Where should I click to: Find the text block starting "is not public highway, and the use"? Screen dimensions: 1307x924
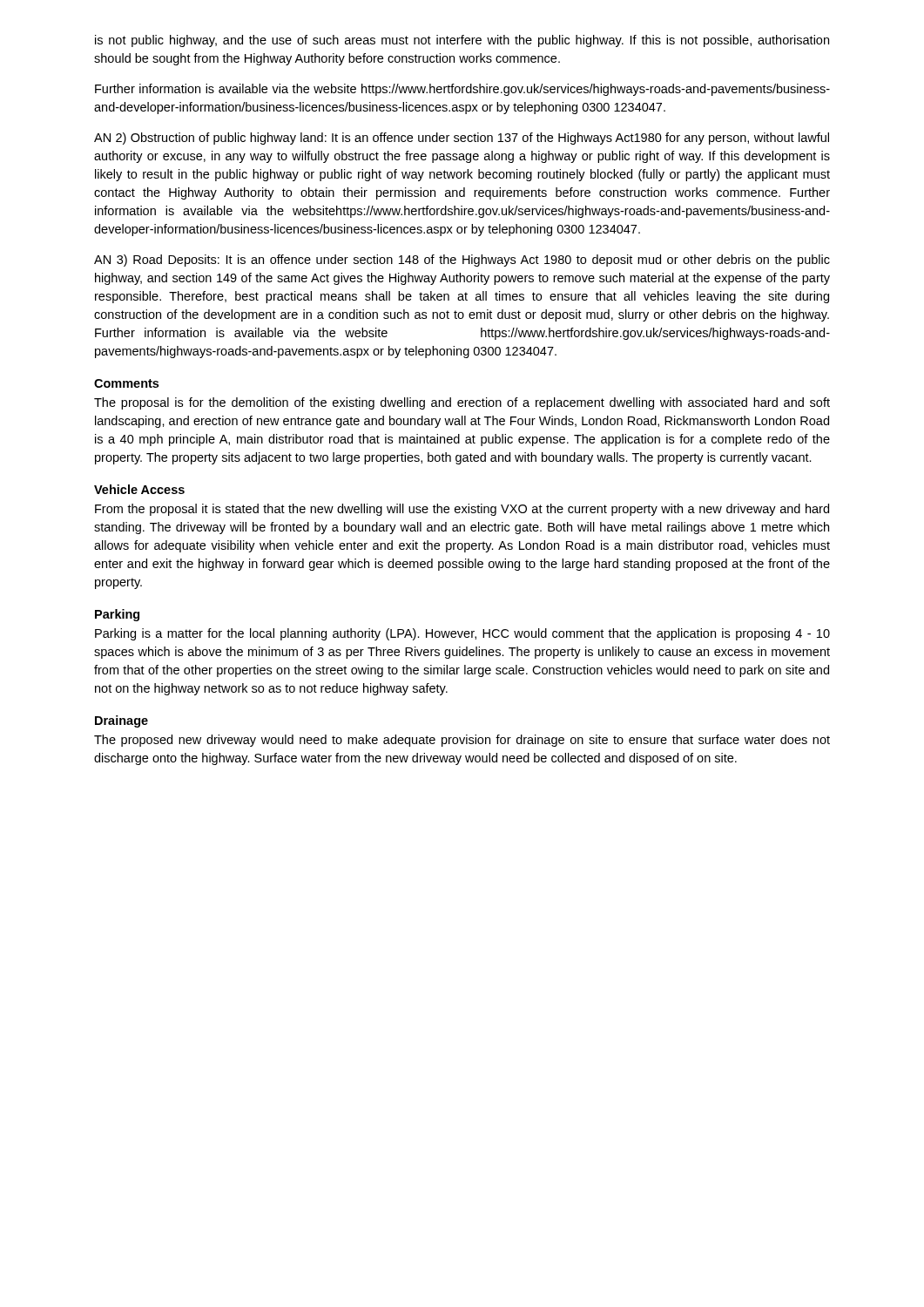[x=462, y=49]
